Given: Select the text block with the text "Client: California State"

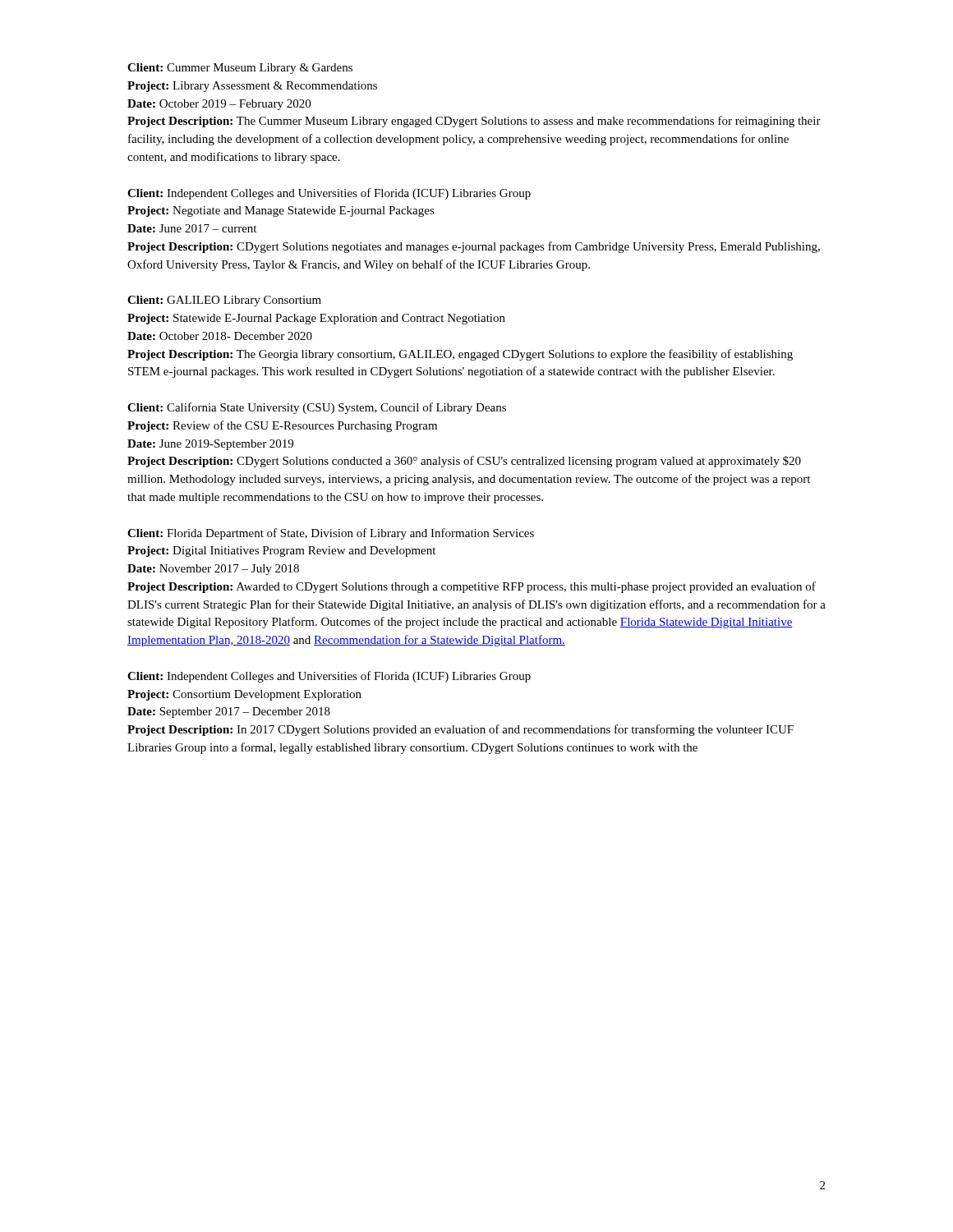Looking at the screenshot, I should pos(476,453).
